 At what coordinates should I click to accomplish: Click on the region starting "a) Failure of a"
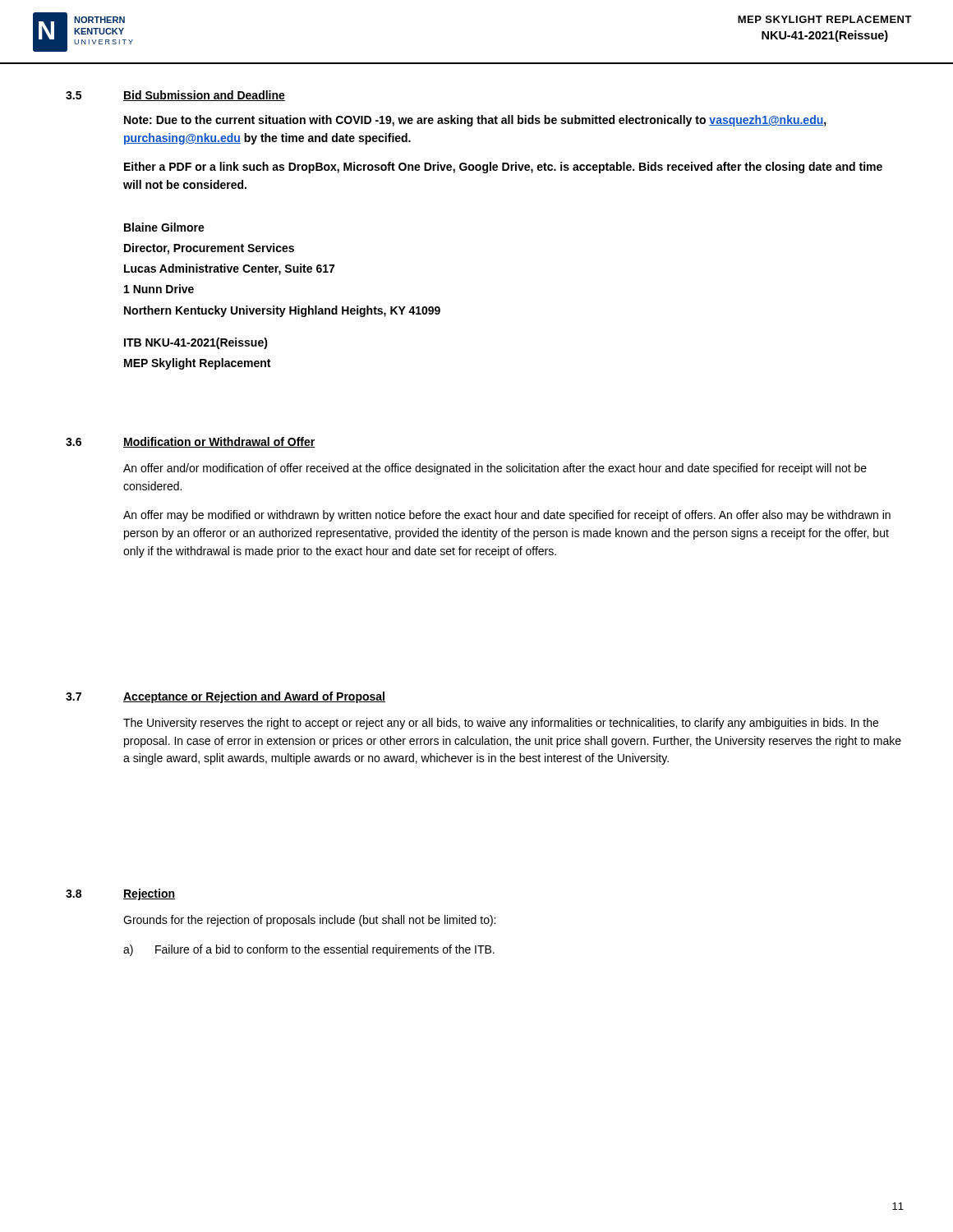309,950
